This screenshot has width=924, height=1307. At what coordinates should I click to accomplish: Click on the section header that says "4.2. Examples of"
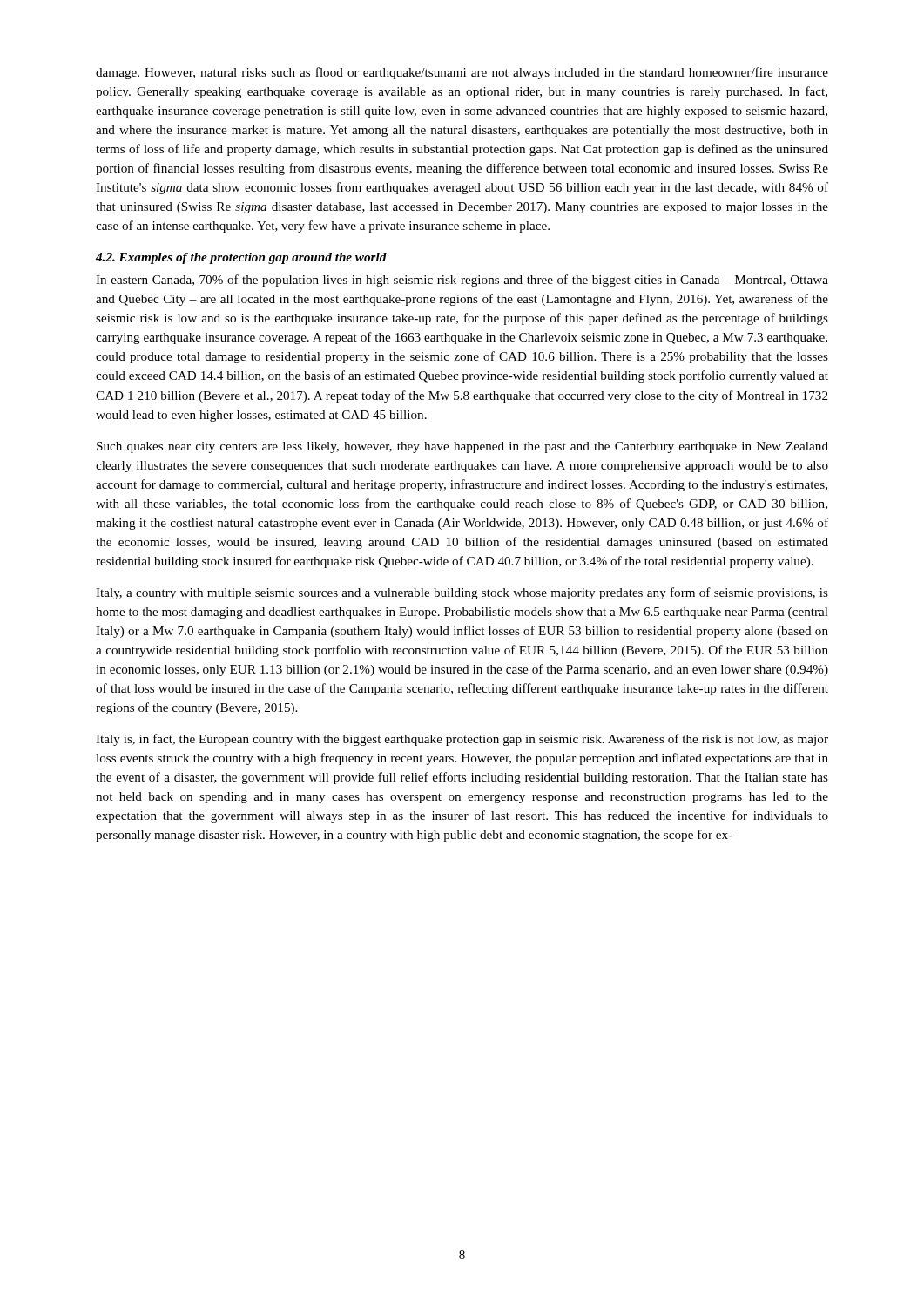click(241, 258)
